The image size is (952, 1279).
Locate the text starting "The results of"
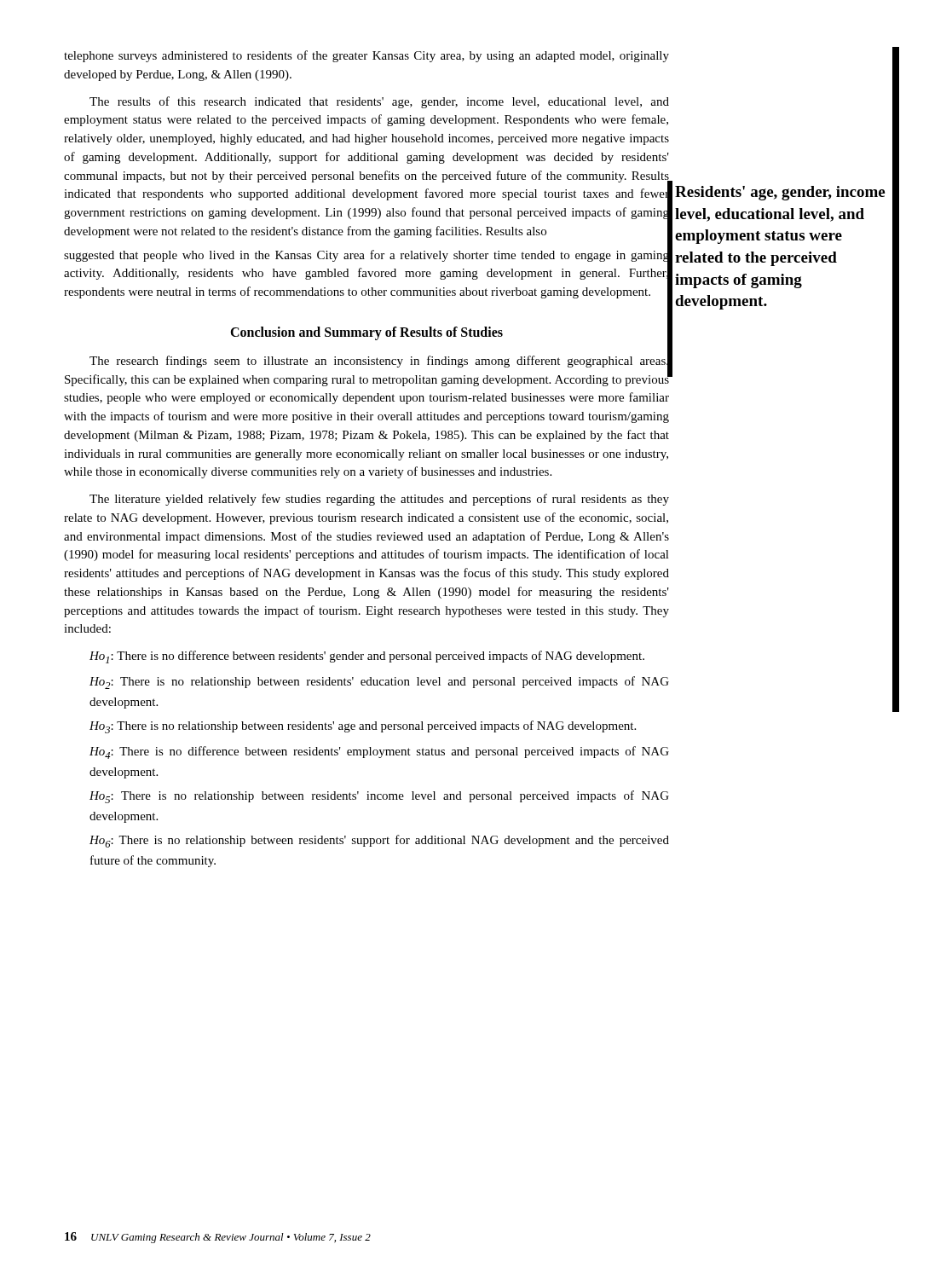point(366,167)
